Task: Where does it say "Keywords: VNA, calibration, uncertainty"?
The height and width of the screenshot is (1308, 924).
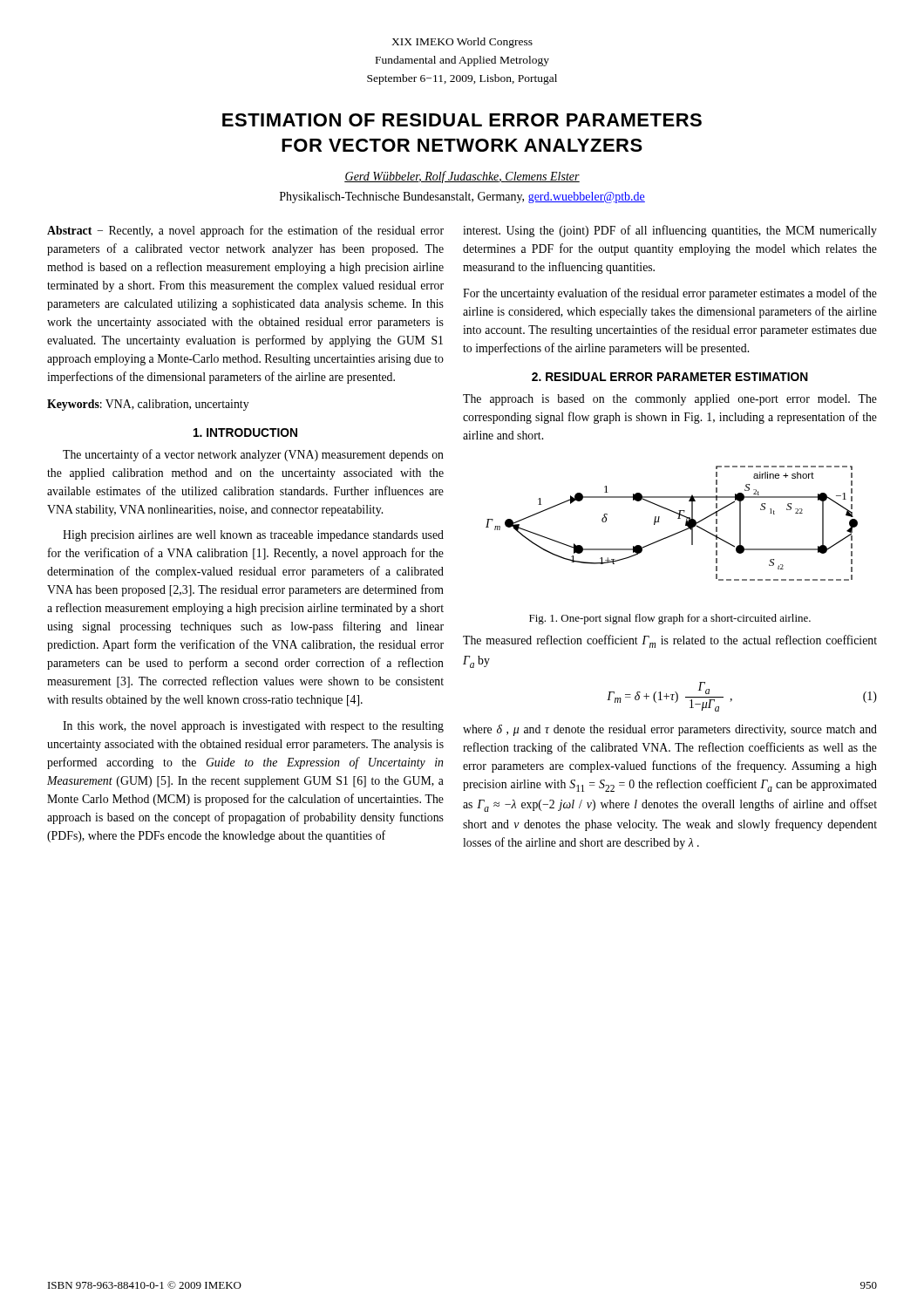Action: pos(148,404)
